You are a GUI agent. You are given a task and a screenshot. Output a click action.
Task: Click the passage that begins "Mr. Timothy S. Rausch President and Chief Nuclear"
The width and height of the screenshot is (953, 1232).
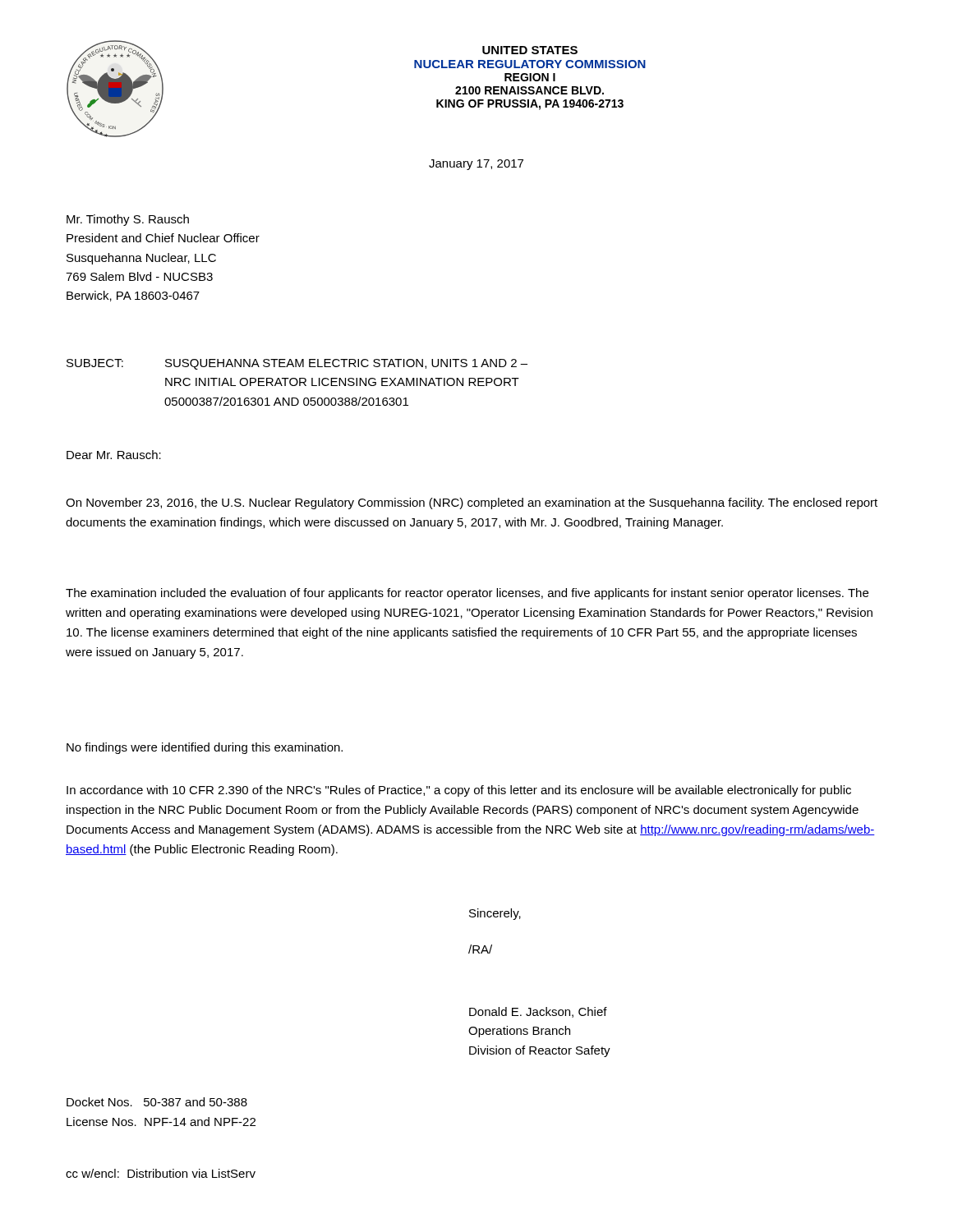point(163,257)
